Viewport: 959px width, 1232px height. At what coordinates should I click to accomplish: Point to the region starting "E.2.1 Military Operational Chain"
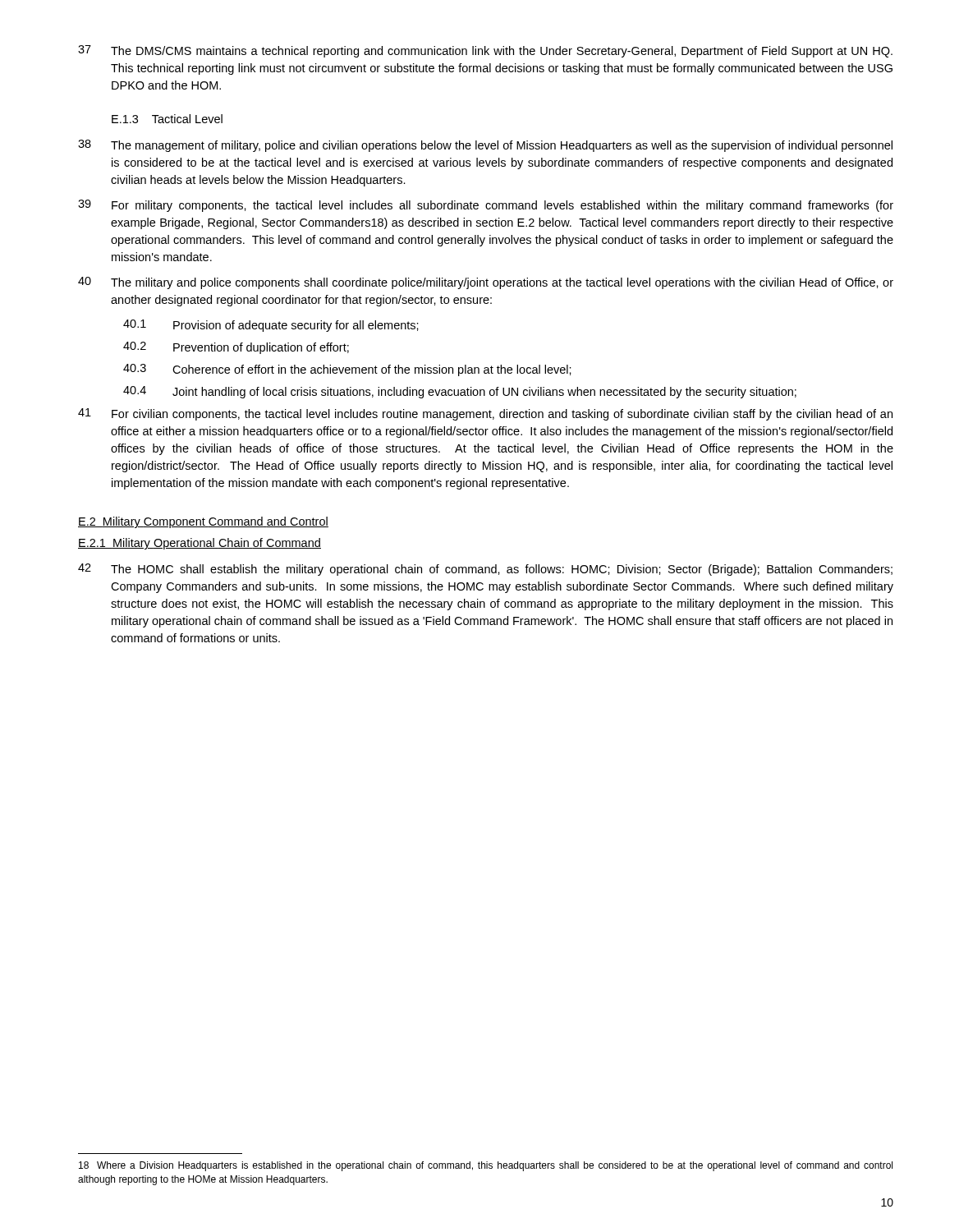point(199,543)
